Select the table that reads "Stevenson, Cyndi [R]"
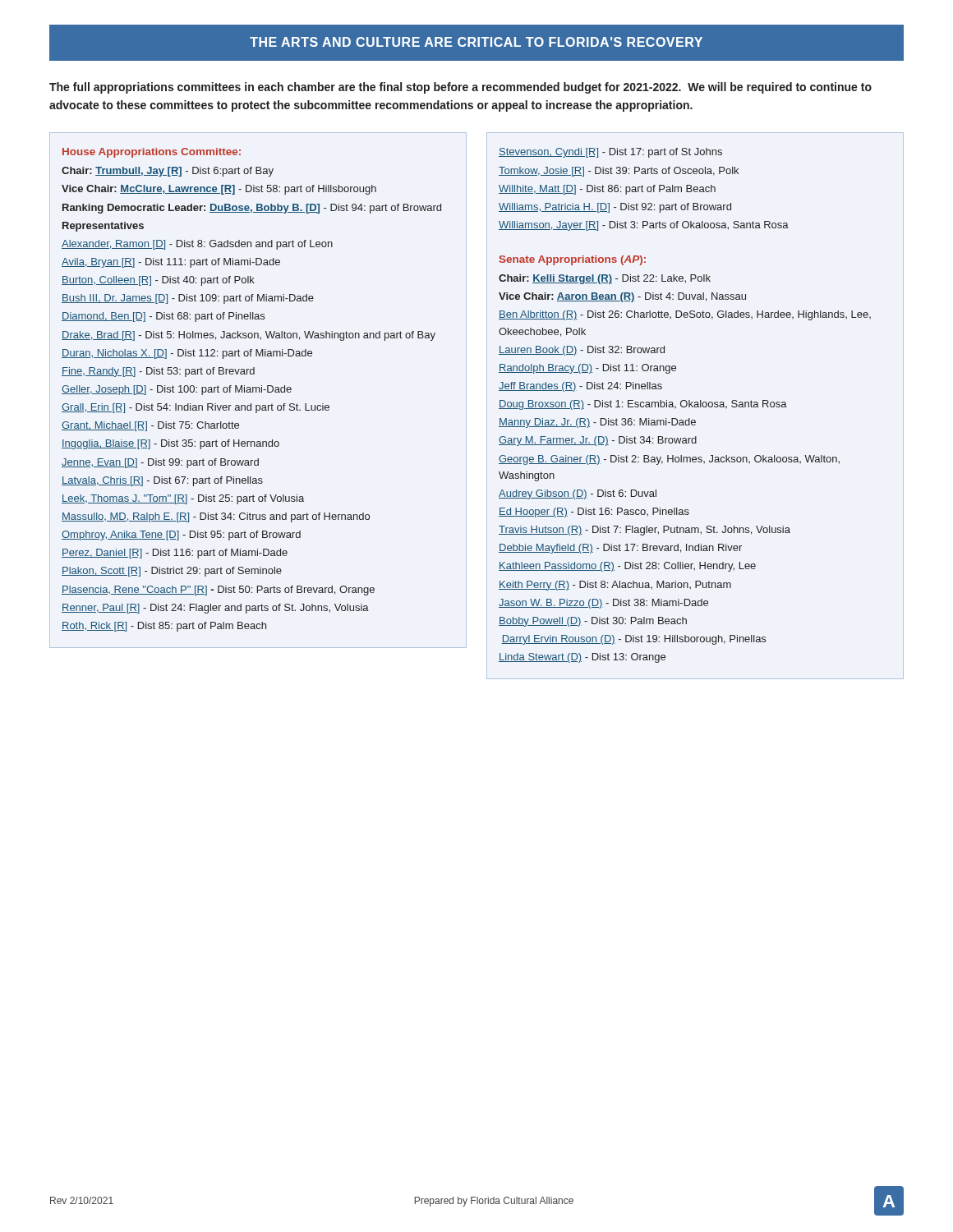Viewport: 953px width, 1232px height. (x=695, y=406)
